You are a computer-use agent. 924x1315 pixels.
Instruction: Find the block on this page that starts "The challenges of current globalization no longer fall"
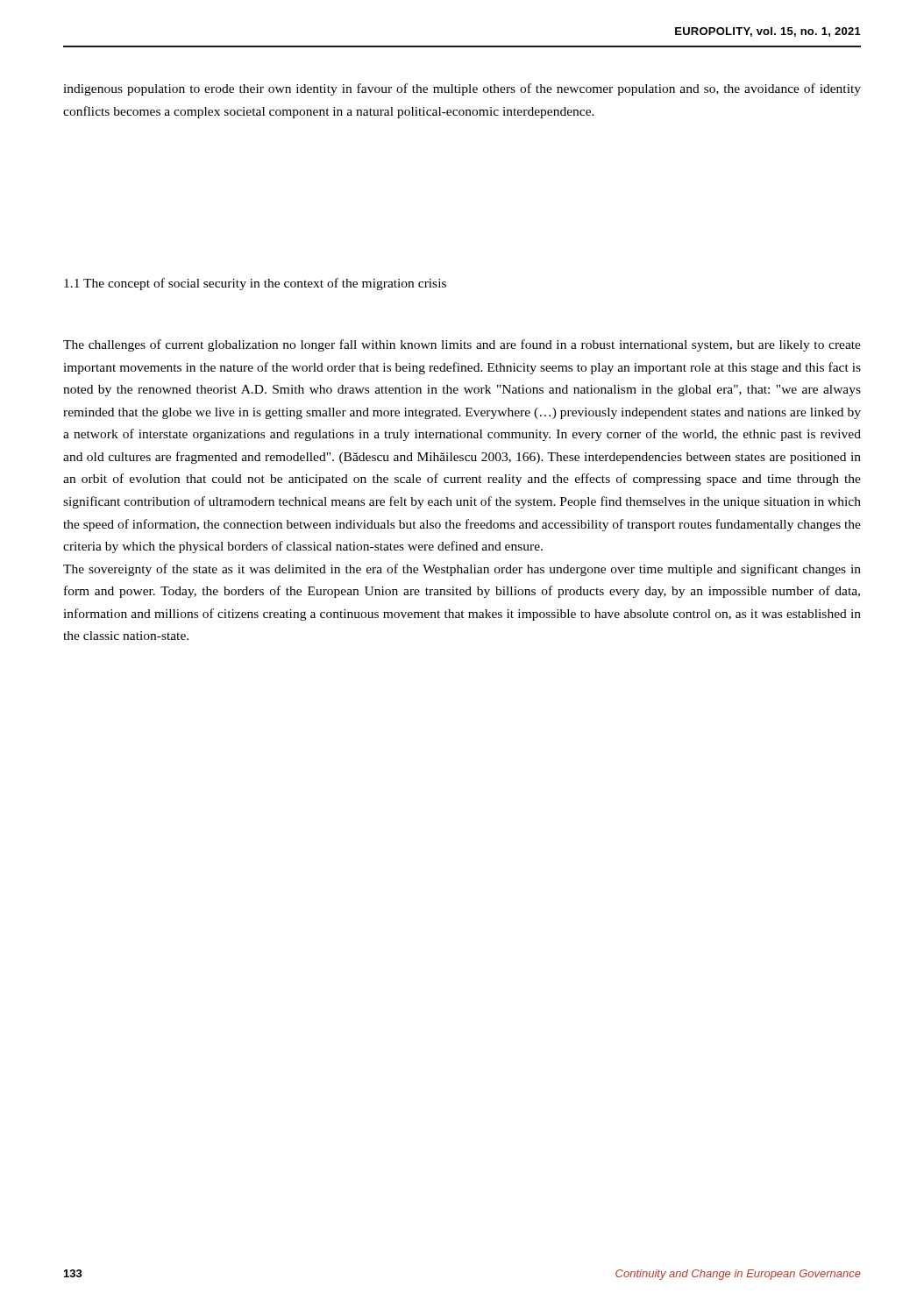tap(462, 490)
